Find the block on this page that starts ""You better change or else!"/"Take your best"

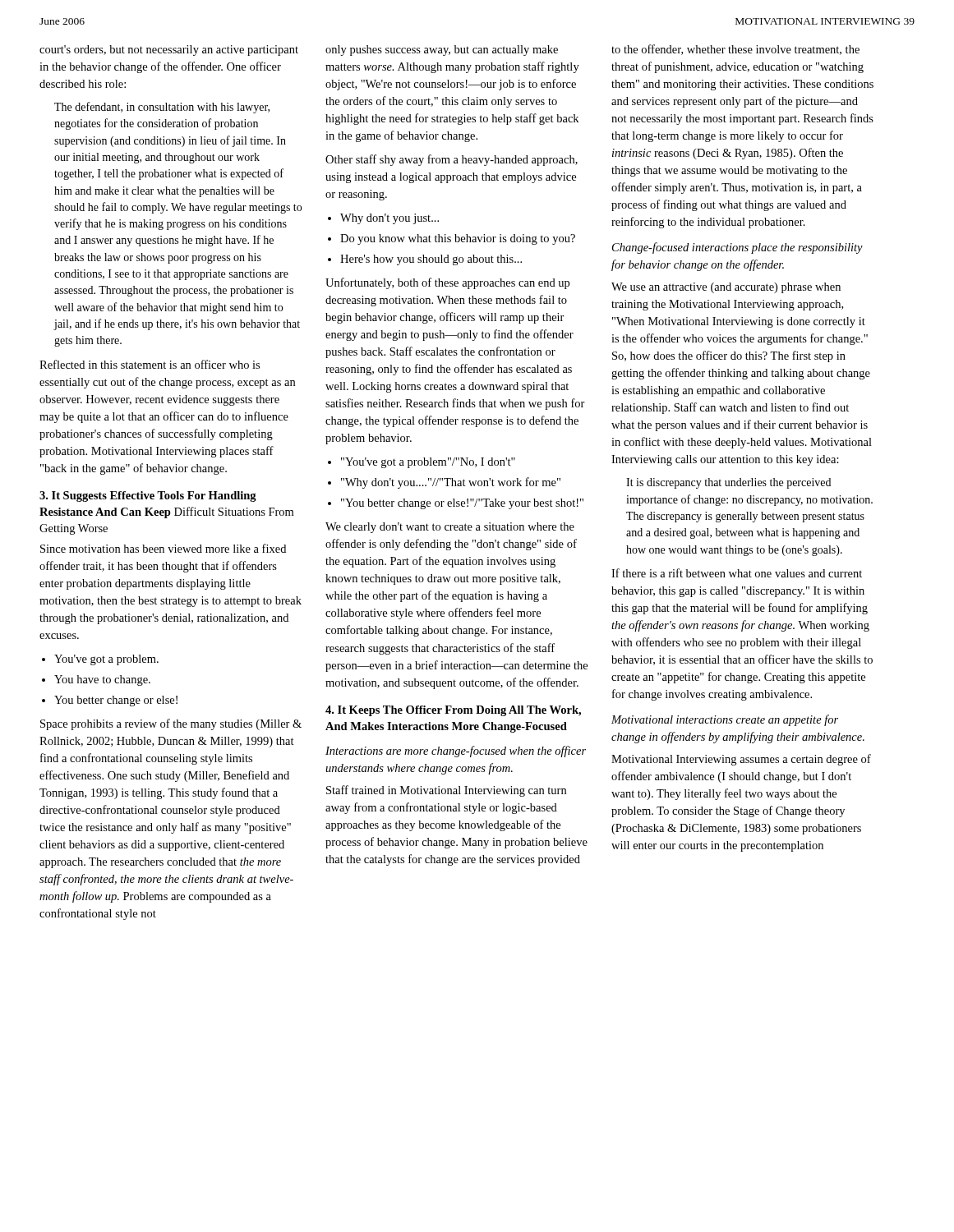point(462,503)
